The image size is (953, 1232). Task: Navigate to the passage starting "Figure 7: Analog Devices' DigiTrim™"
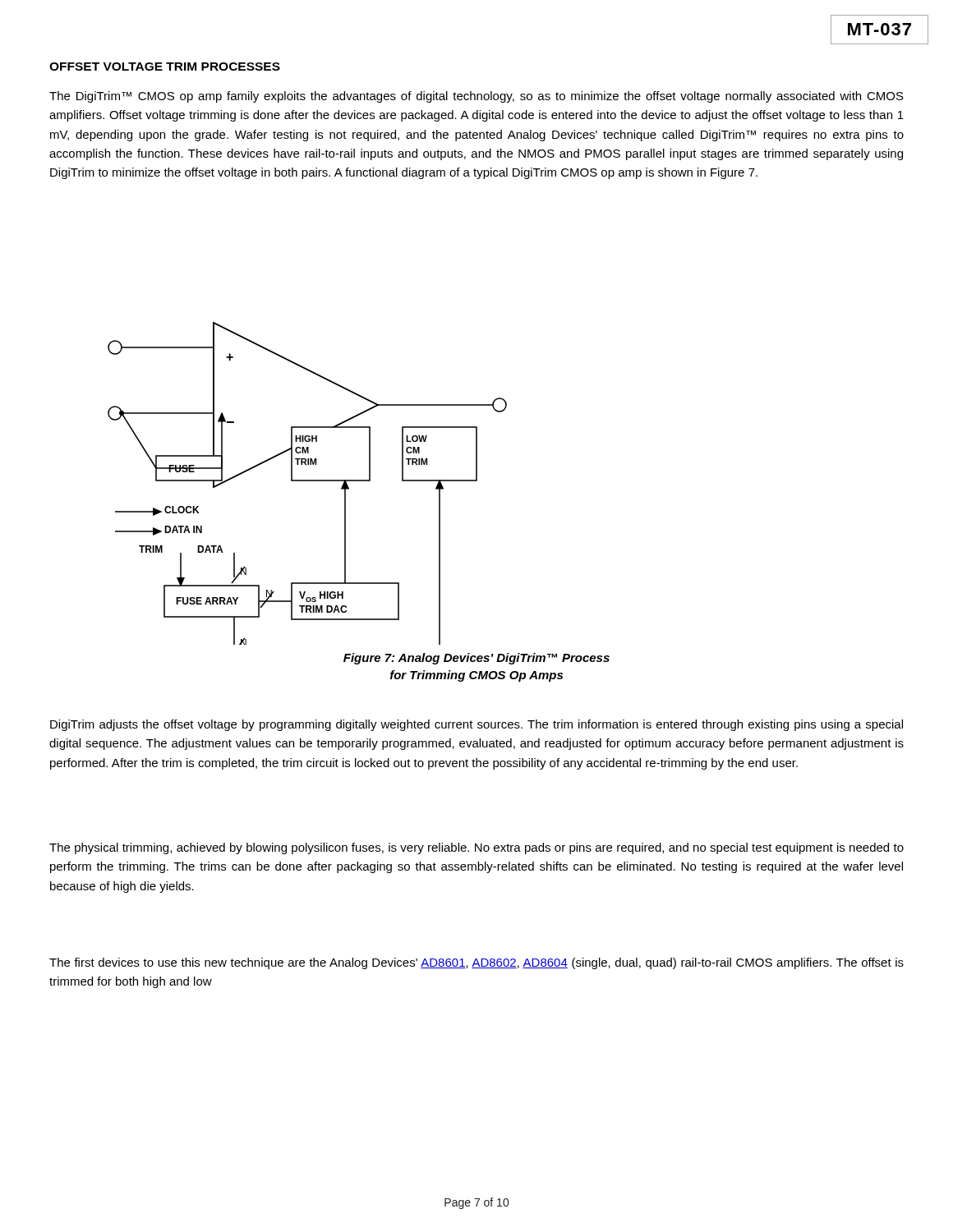pos(476,666)
